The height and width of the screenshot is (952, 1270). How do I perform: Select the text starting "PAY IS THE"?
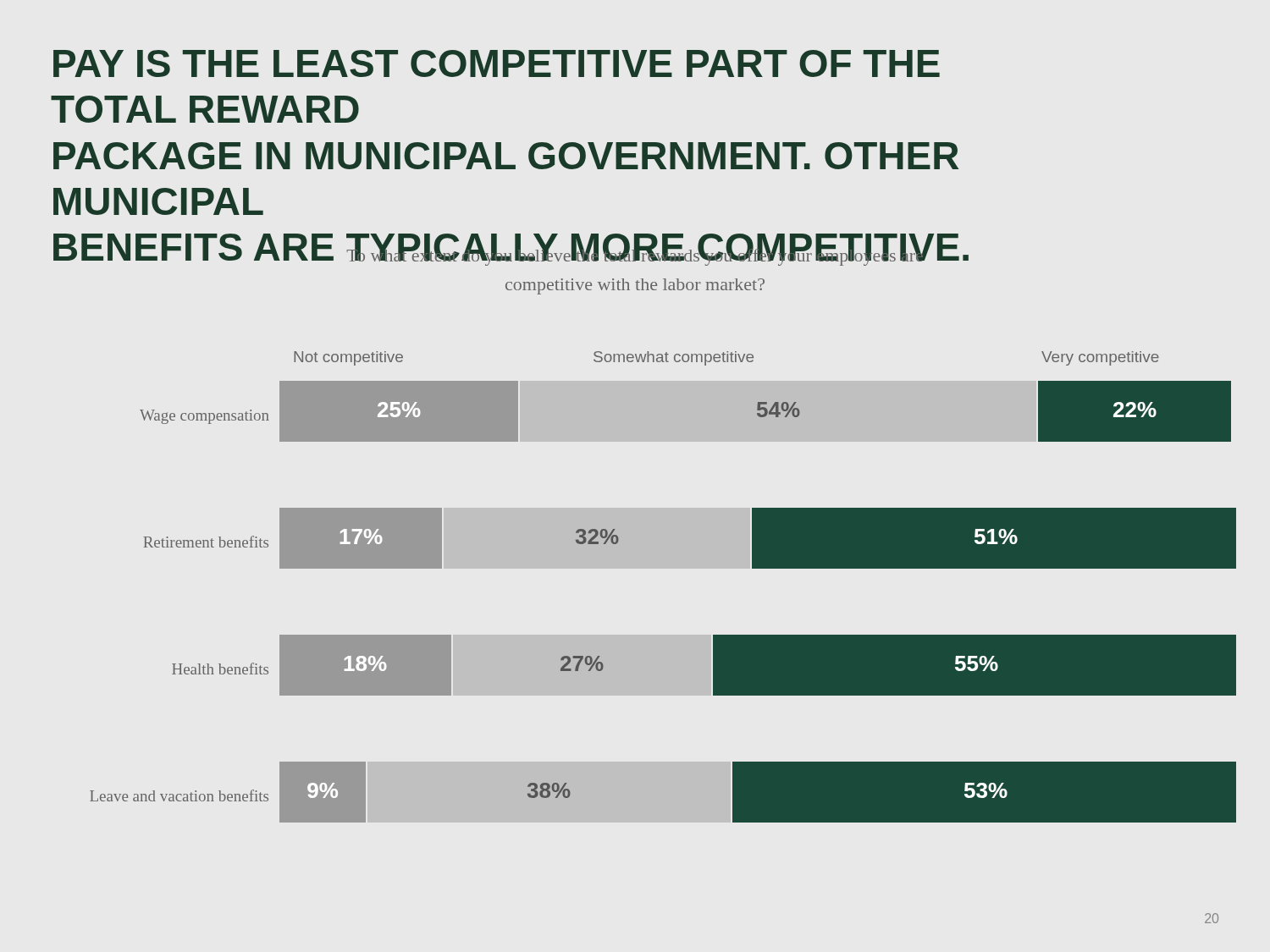click(x=516, y=155)
